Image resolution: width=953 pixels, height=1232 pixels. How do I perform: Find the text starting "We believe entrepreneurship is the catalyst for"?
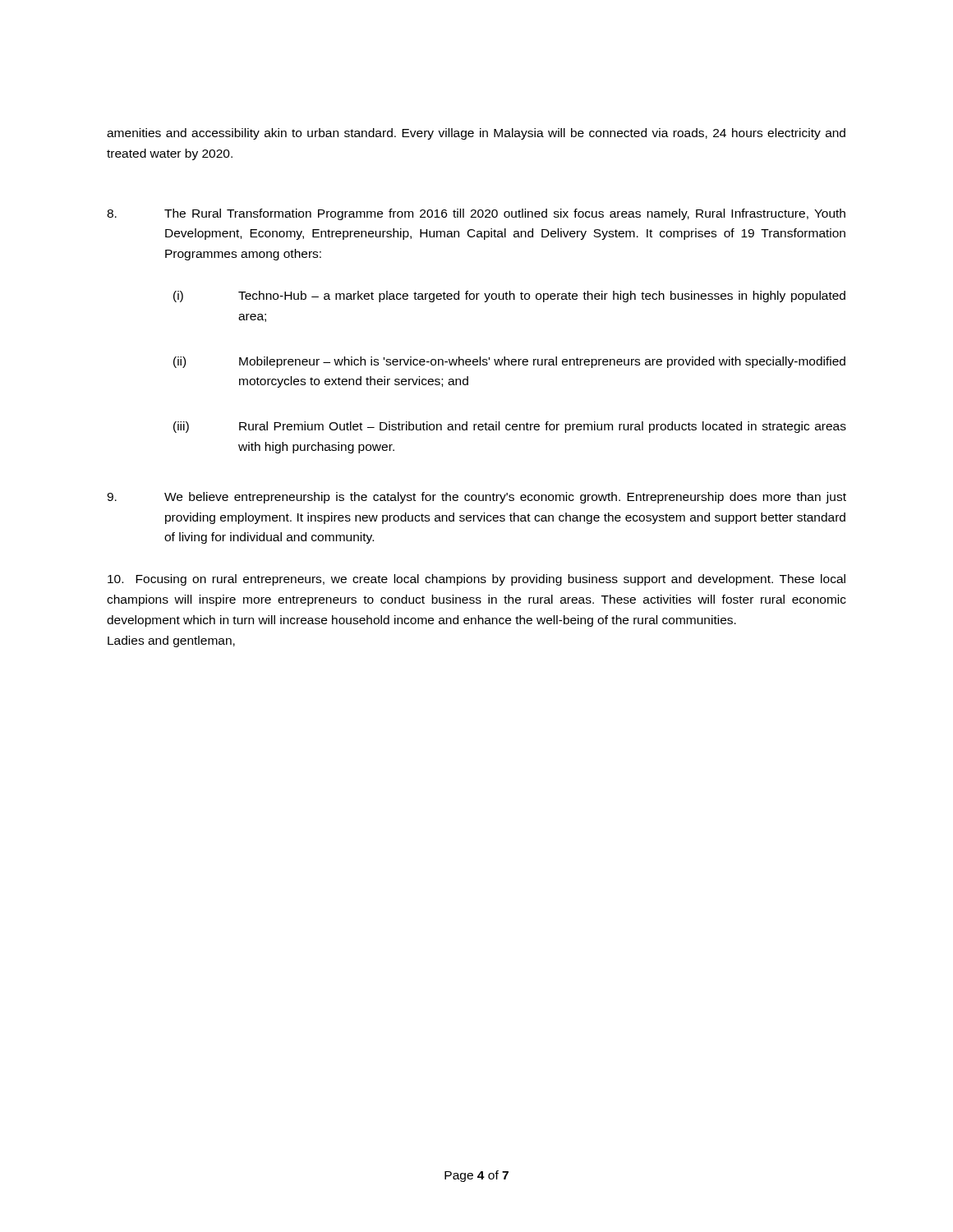476,517
